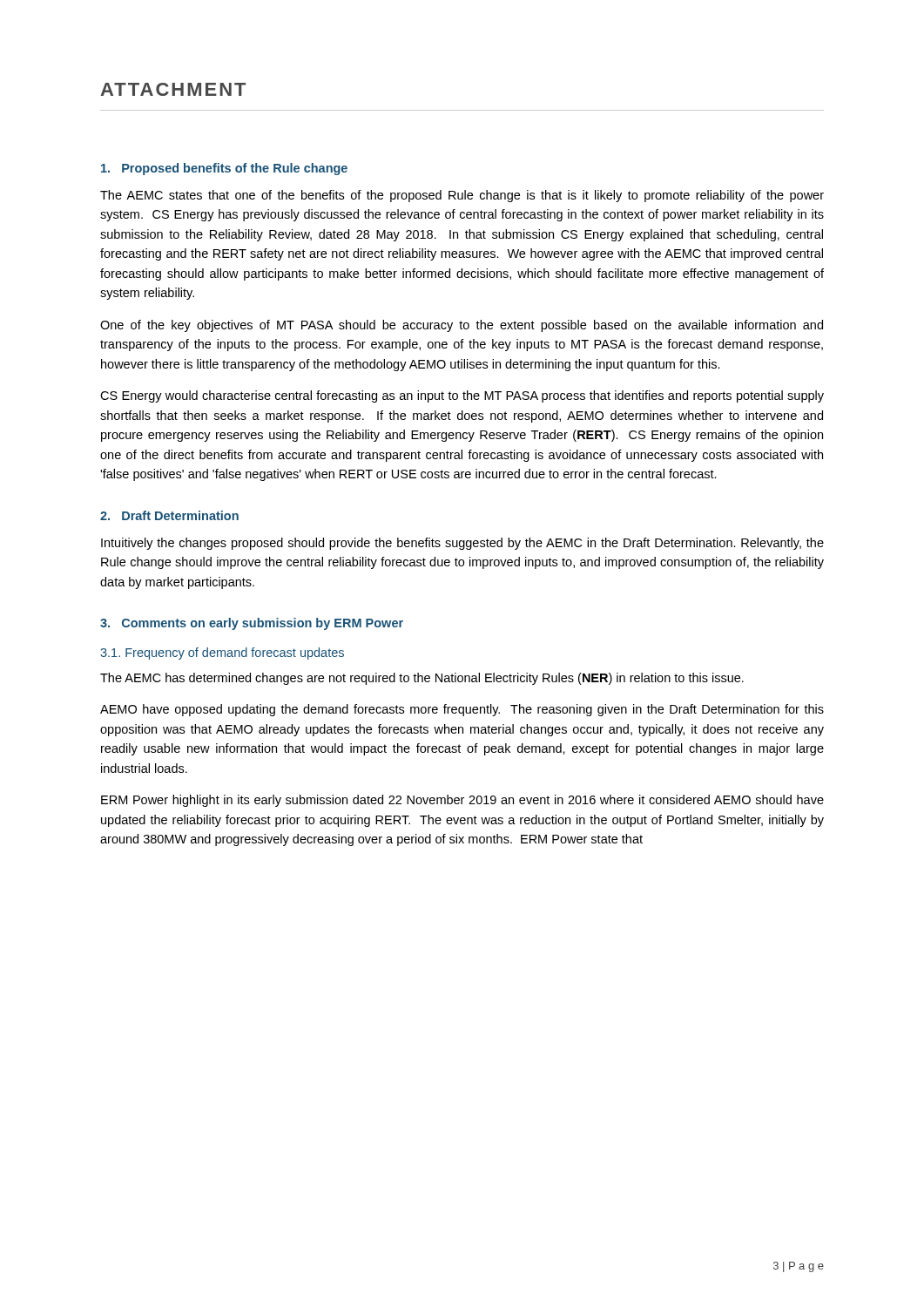This screenshot has height=1307, width=924.
Task: Click the passage that begins "CS Energy would"
Action: coord(462,435)
